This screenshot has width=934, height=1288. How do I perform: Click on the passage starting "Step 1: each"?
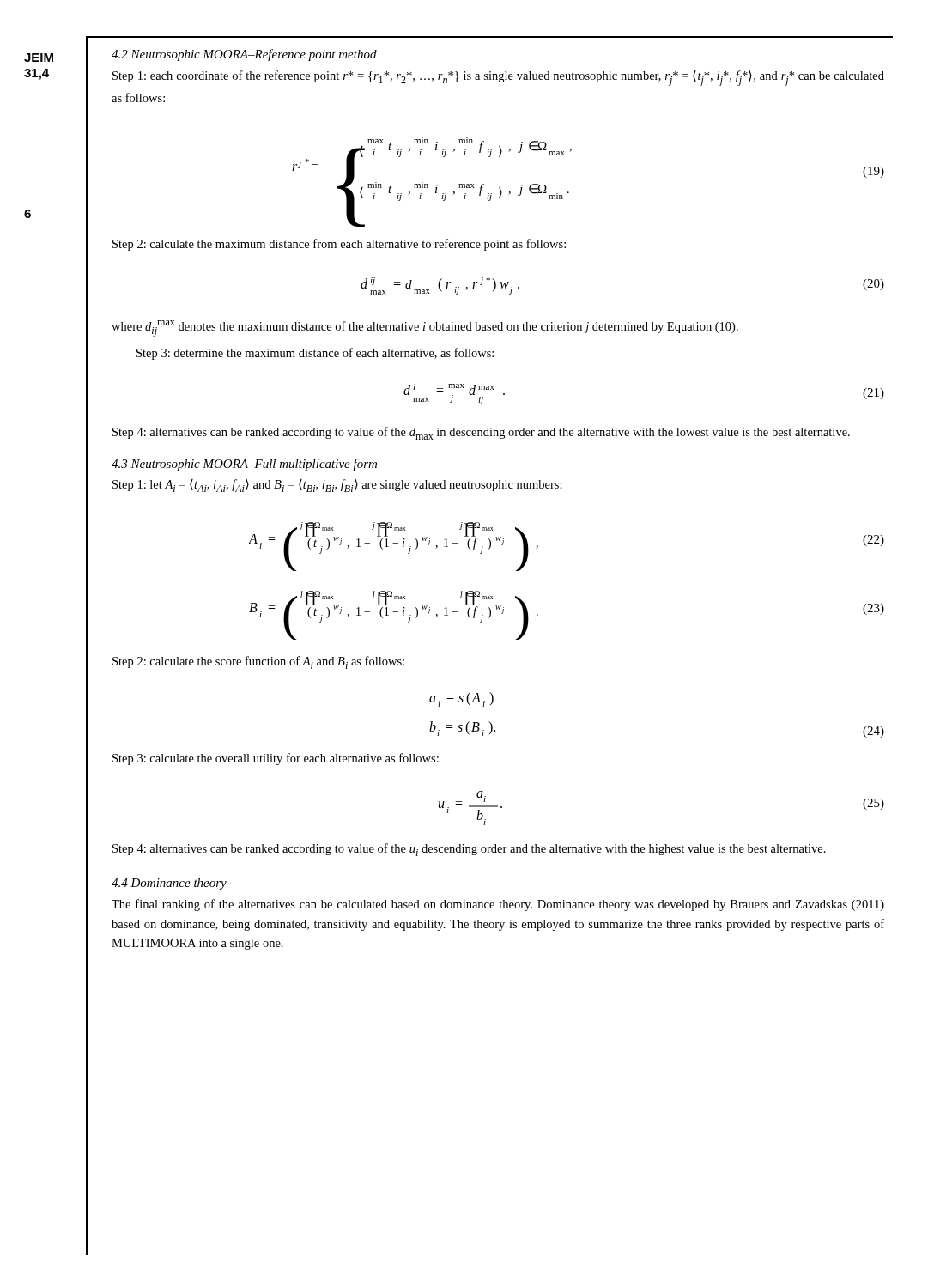coord(498,87)
